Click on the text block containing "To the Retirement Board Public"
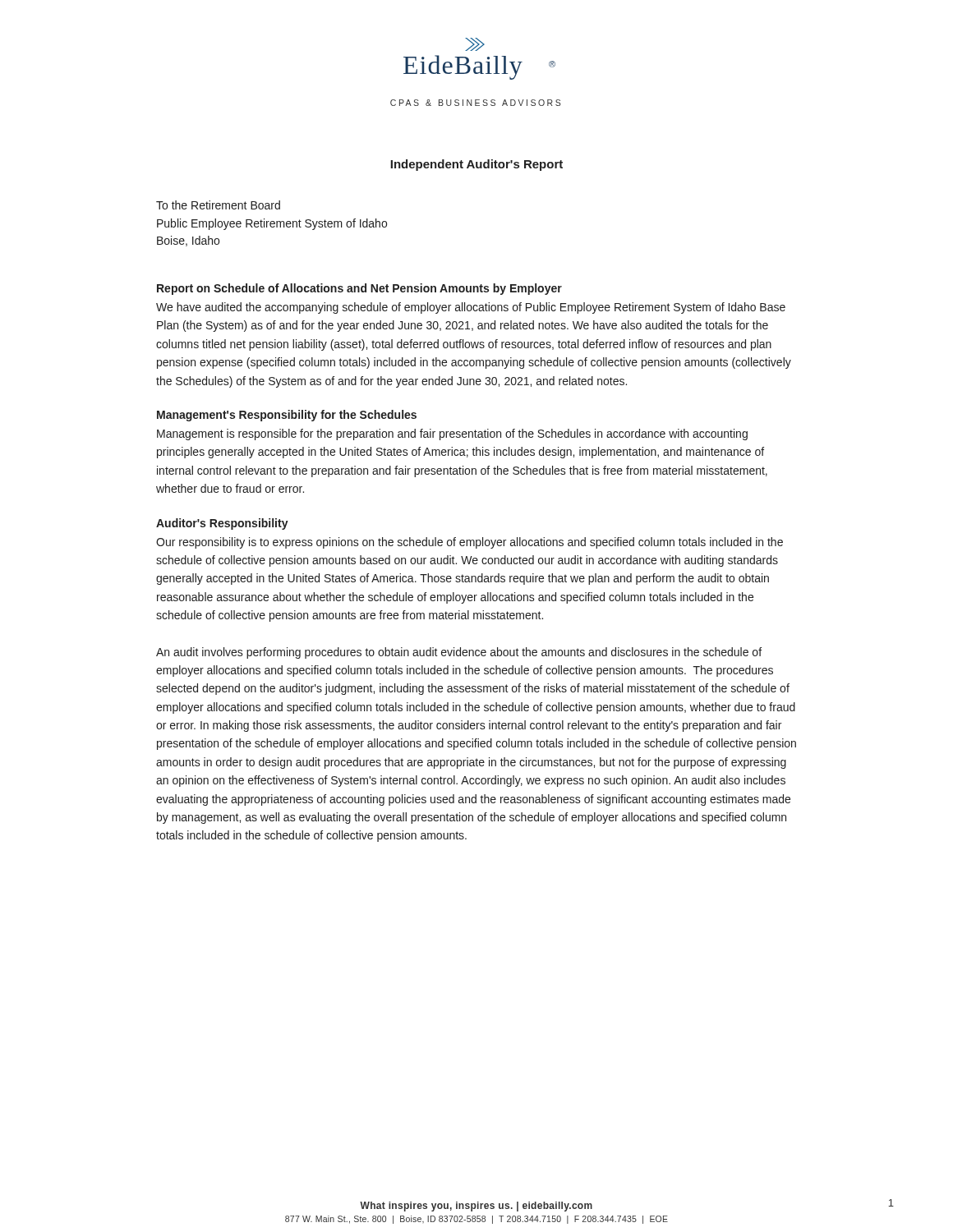Screen dimensions: 1232x953 272,223
